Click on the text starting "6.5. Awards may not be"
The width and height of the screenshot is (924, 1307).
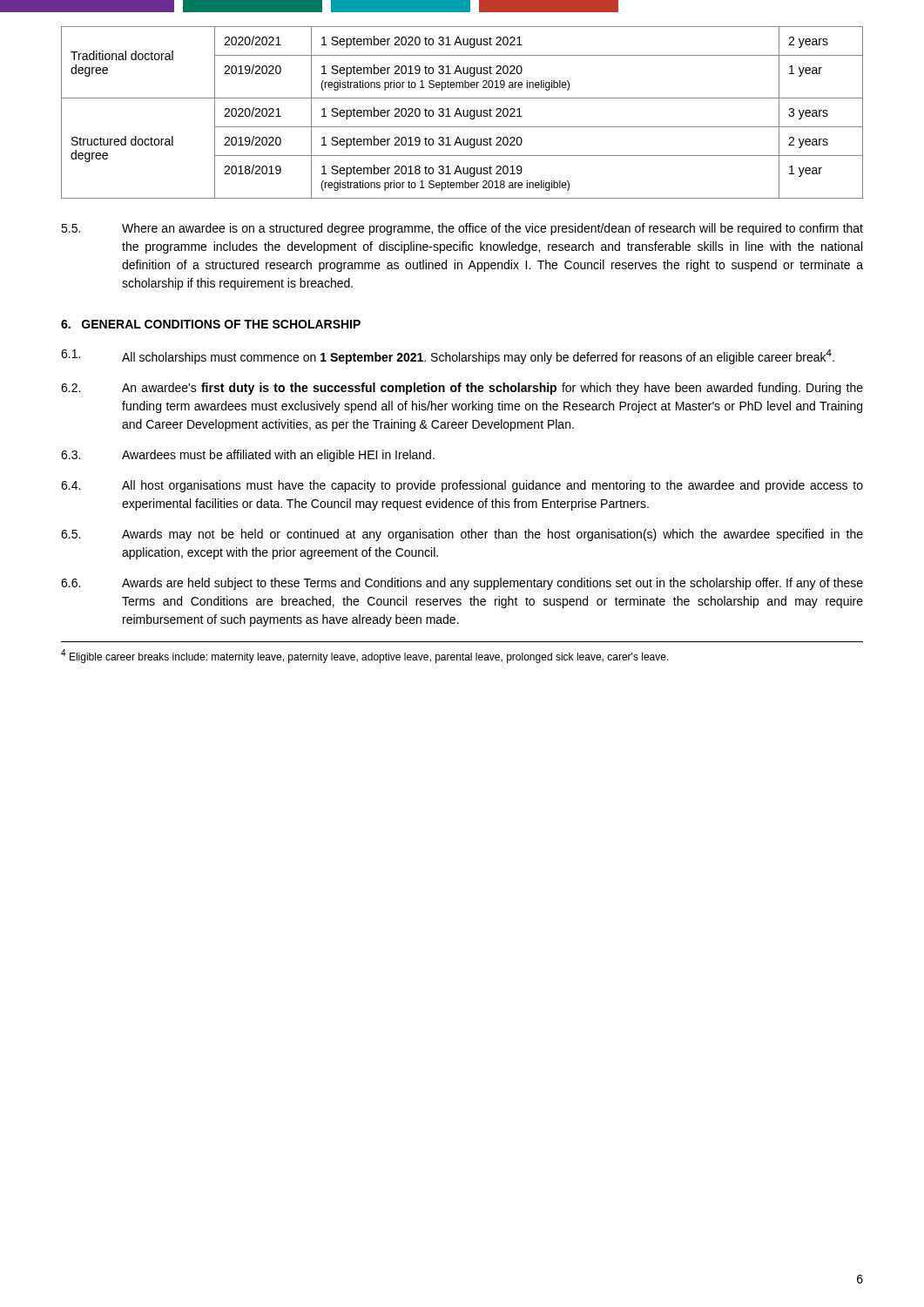pos(462,543)
